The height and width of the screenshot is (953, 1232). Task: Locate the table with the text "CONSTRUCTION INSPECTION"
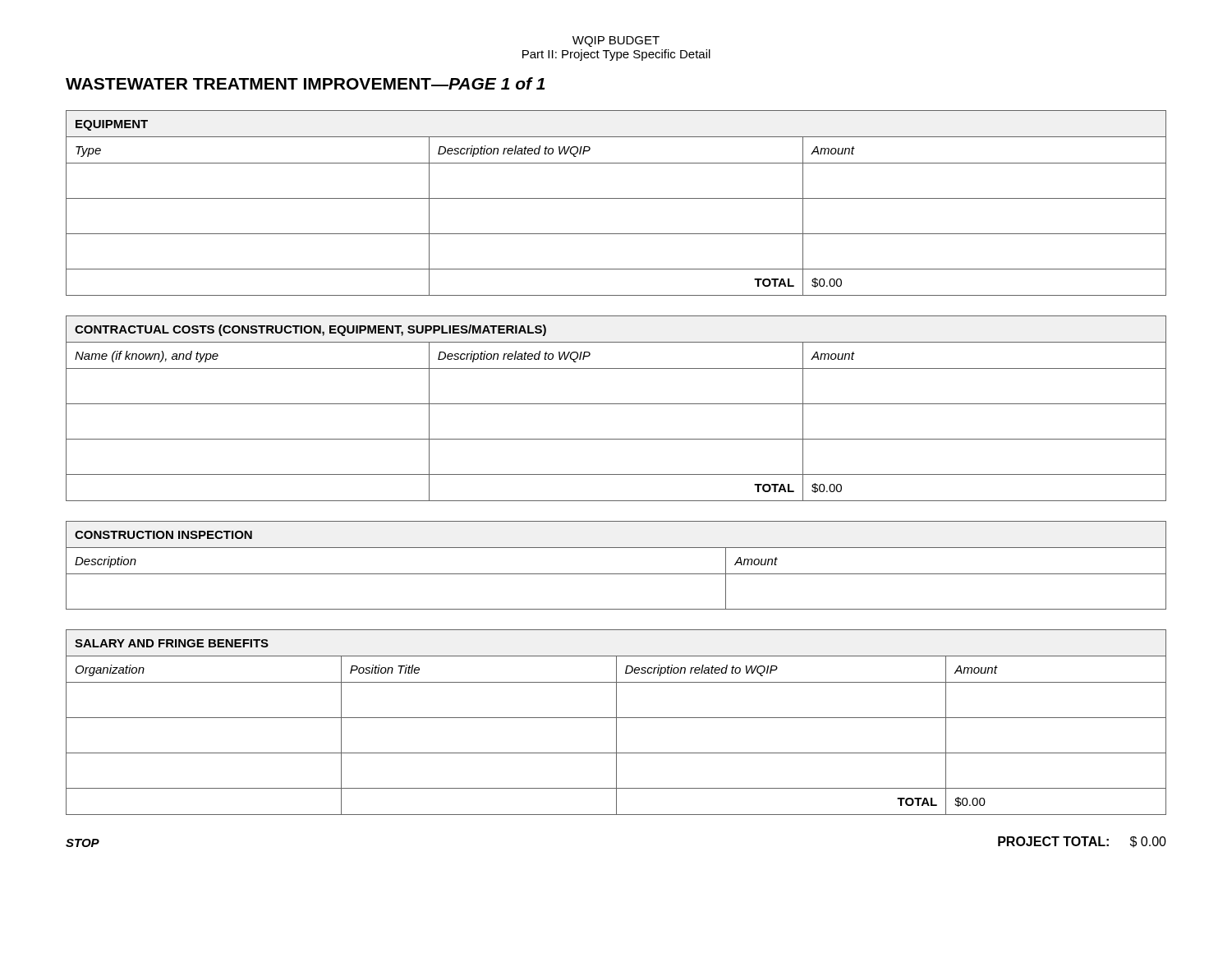(x=616, y=565)
